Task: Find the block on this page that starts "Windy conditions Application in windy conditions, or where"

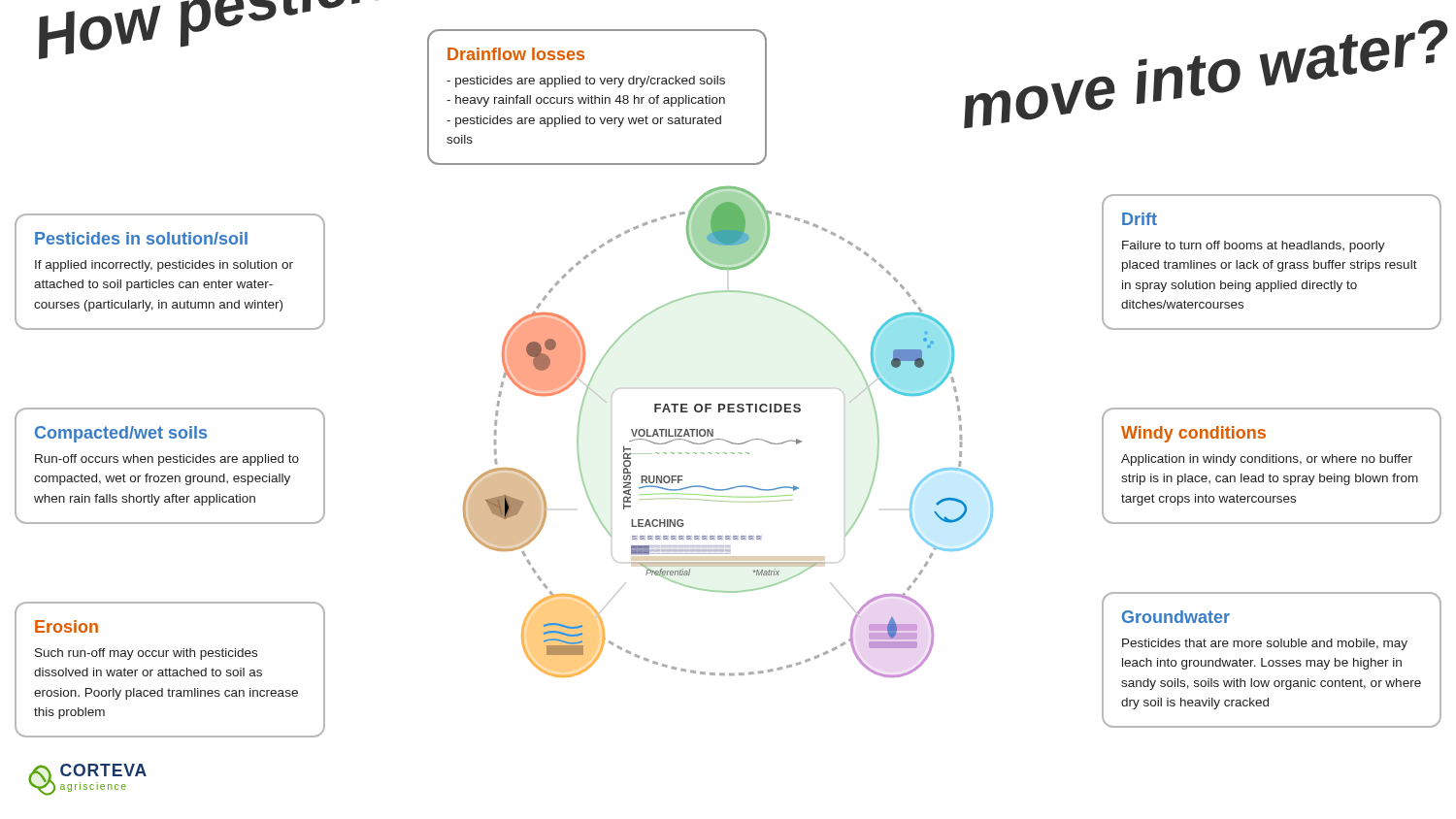Action: tap(1272, 466)
